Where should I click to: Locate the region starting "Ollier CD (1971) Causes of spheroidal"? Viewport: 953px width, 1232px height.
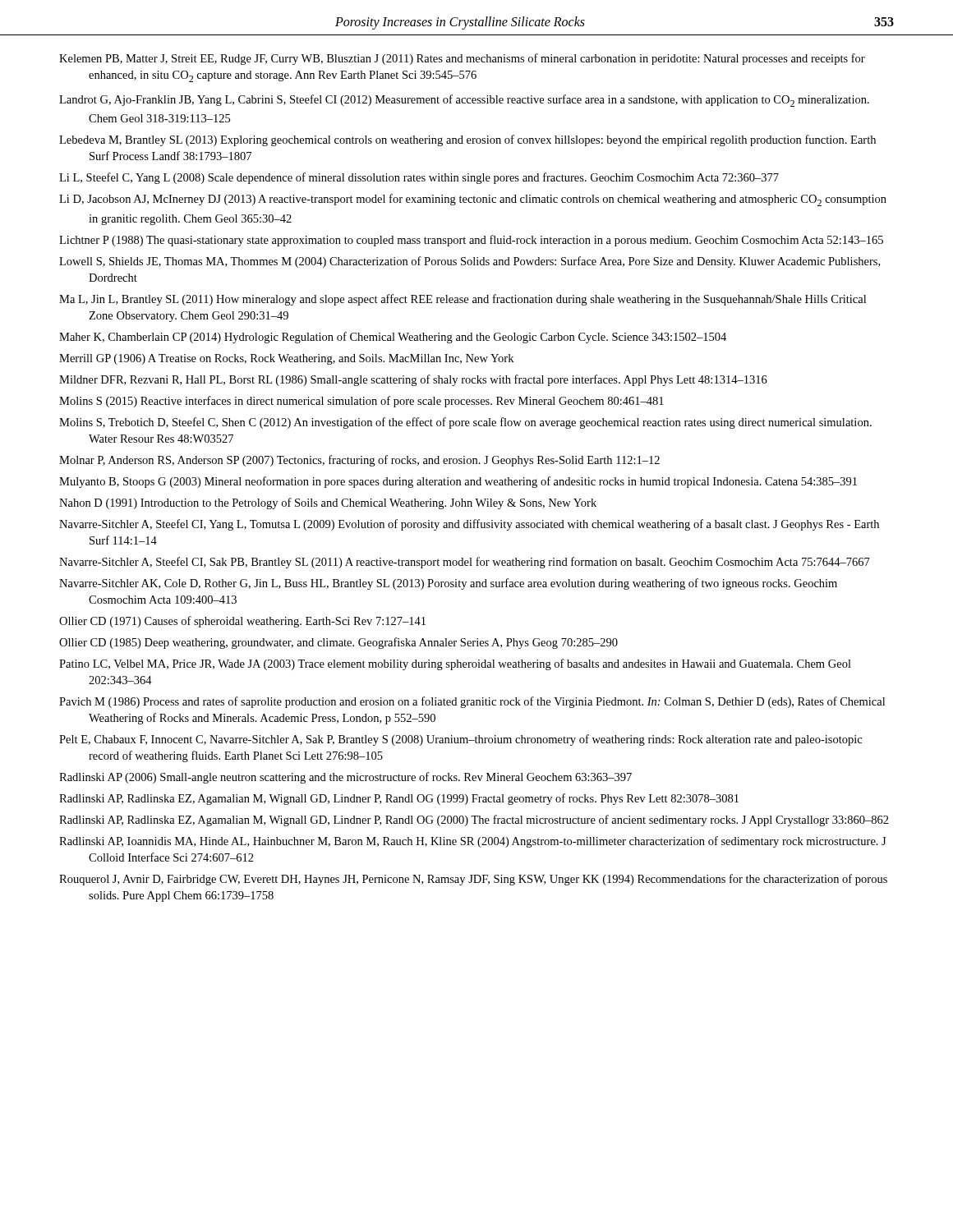243,621
